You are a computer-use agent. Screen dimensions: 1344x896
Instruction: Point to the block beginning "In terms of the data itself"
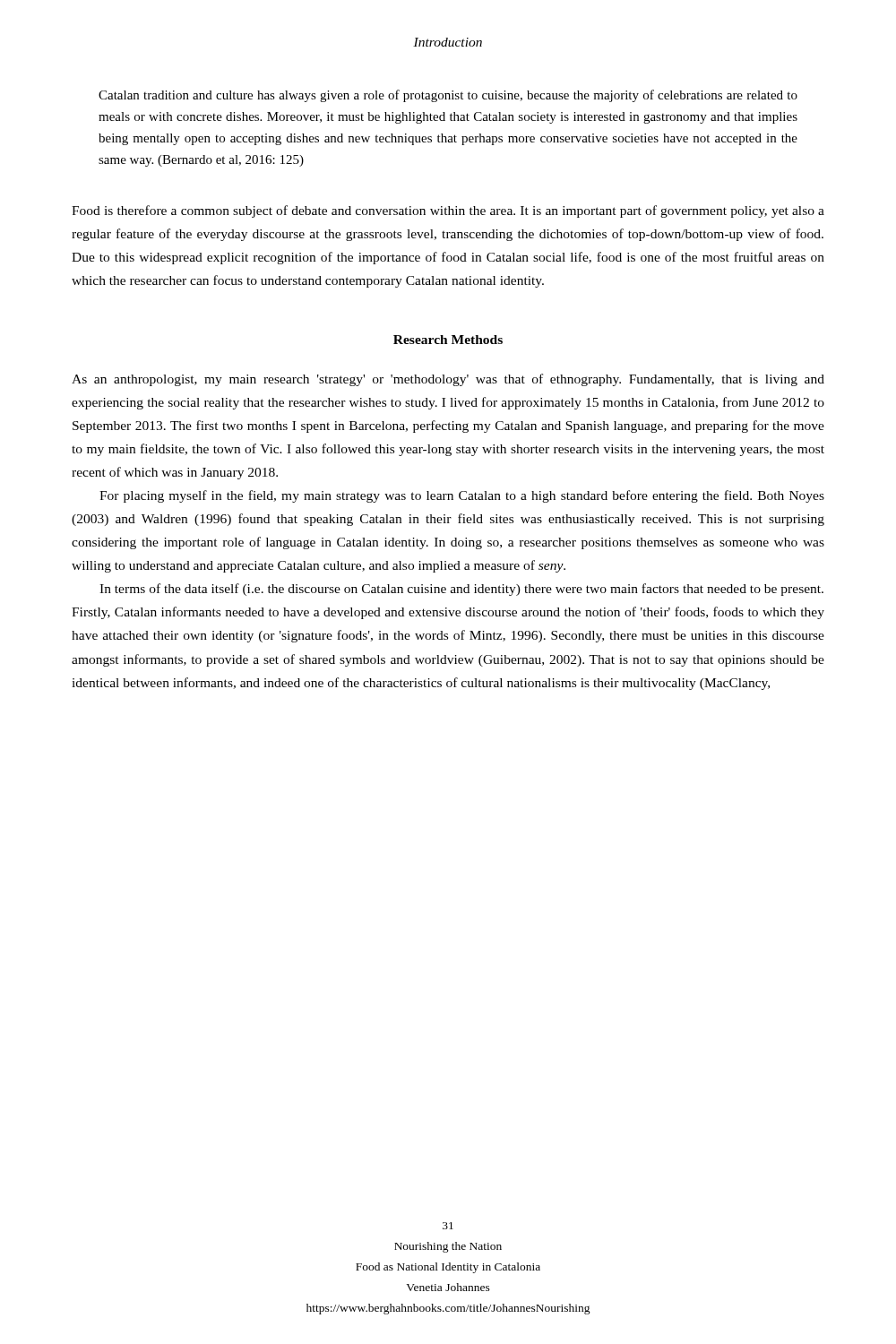[x=448, y=635]
